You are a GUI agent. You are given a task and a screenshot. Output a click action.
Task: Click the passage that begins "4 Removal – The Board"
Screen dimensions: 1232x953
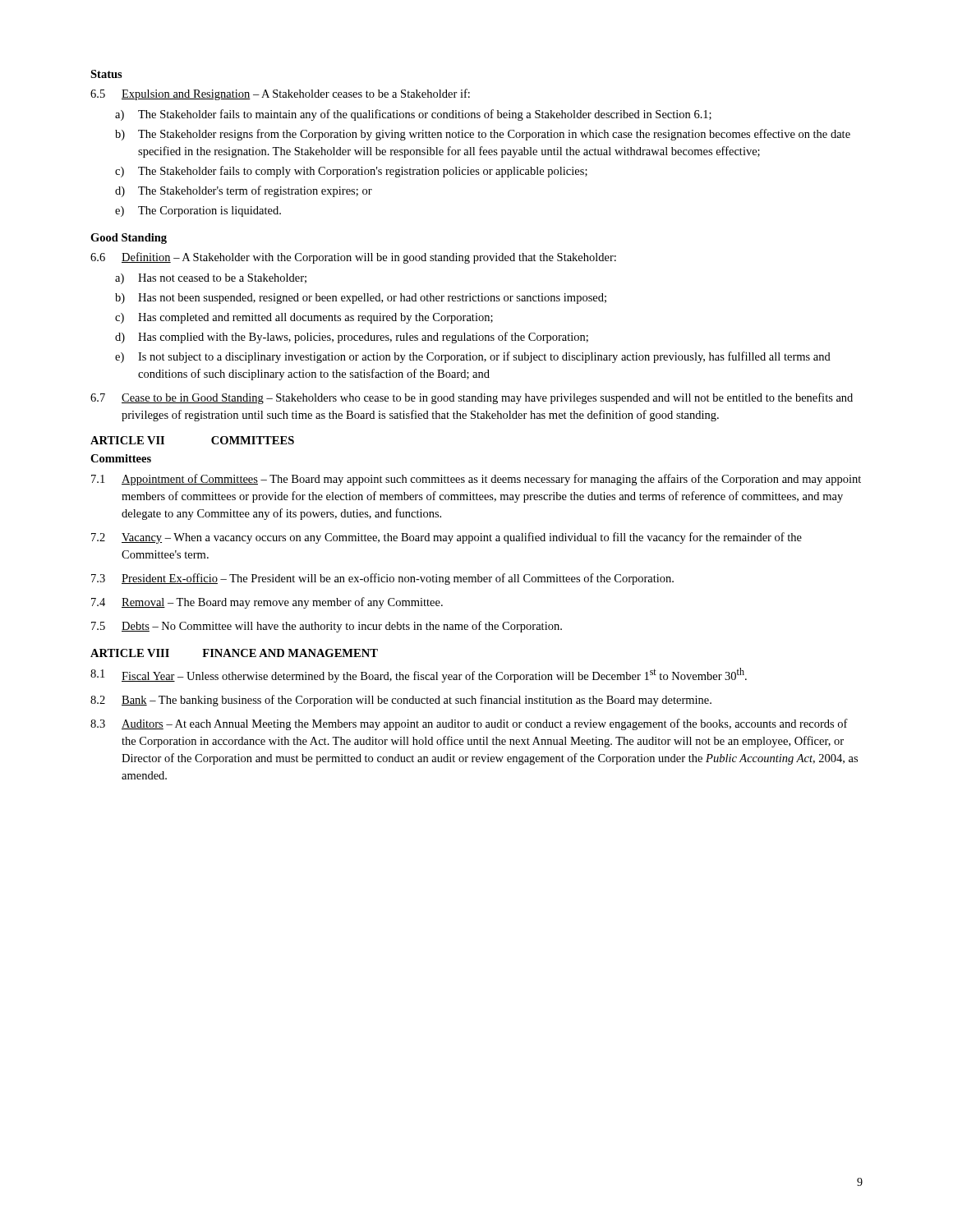(267, 603)
